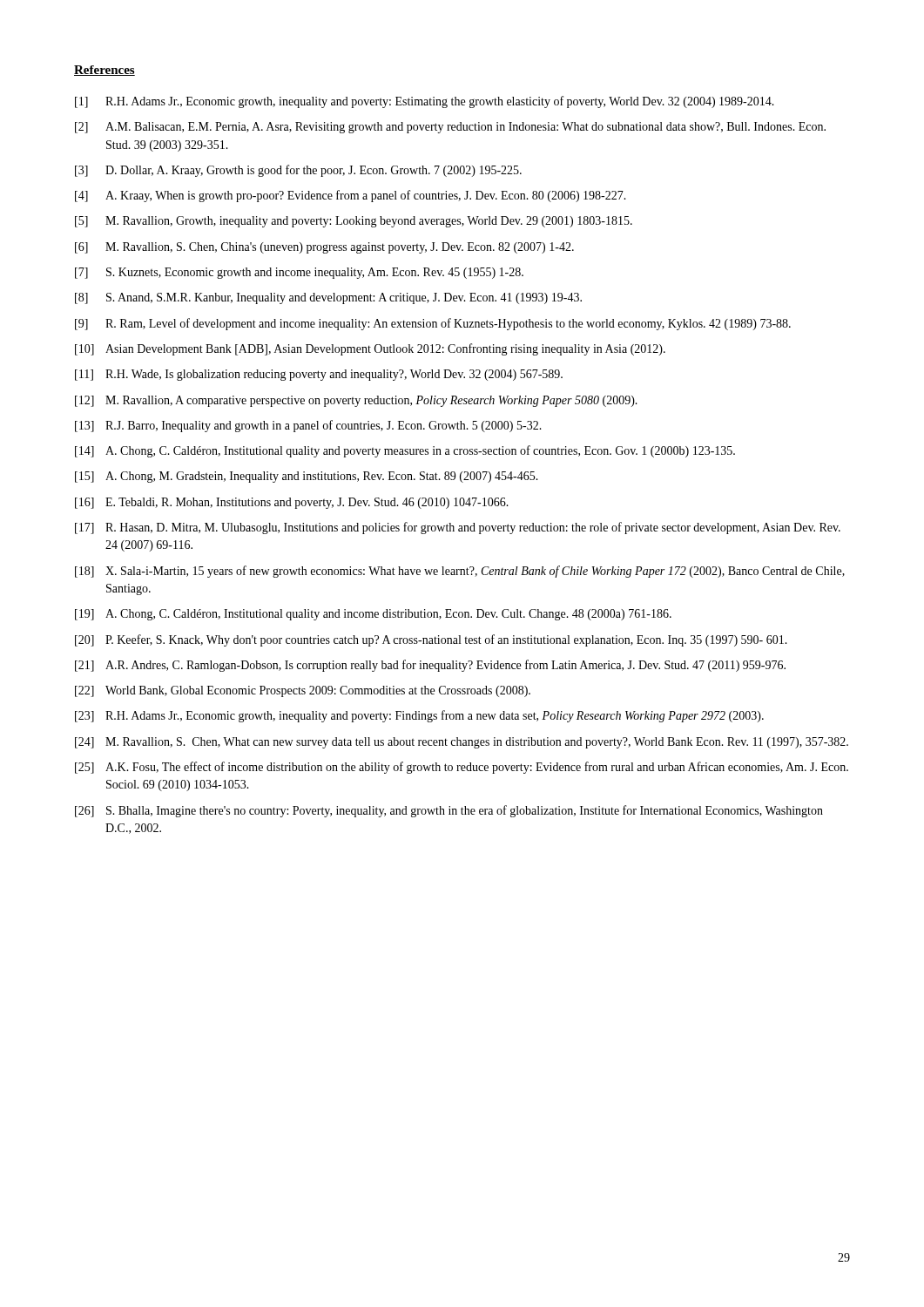
Task: Find the passage starting "[3] D. Dollar, A."
Action: click(x=462, y=171)
